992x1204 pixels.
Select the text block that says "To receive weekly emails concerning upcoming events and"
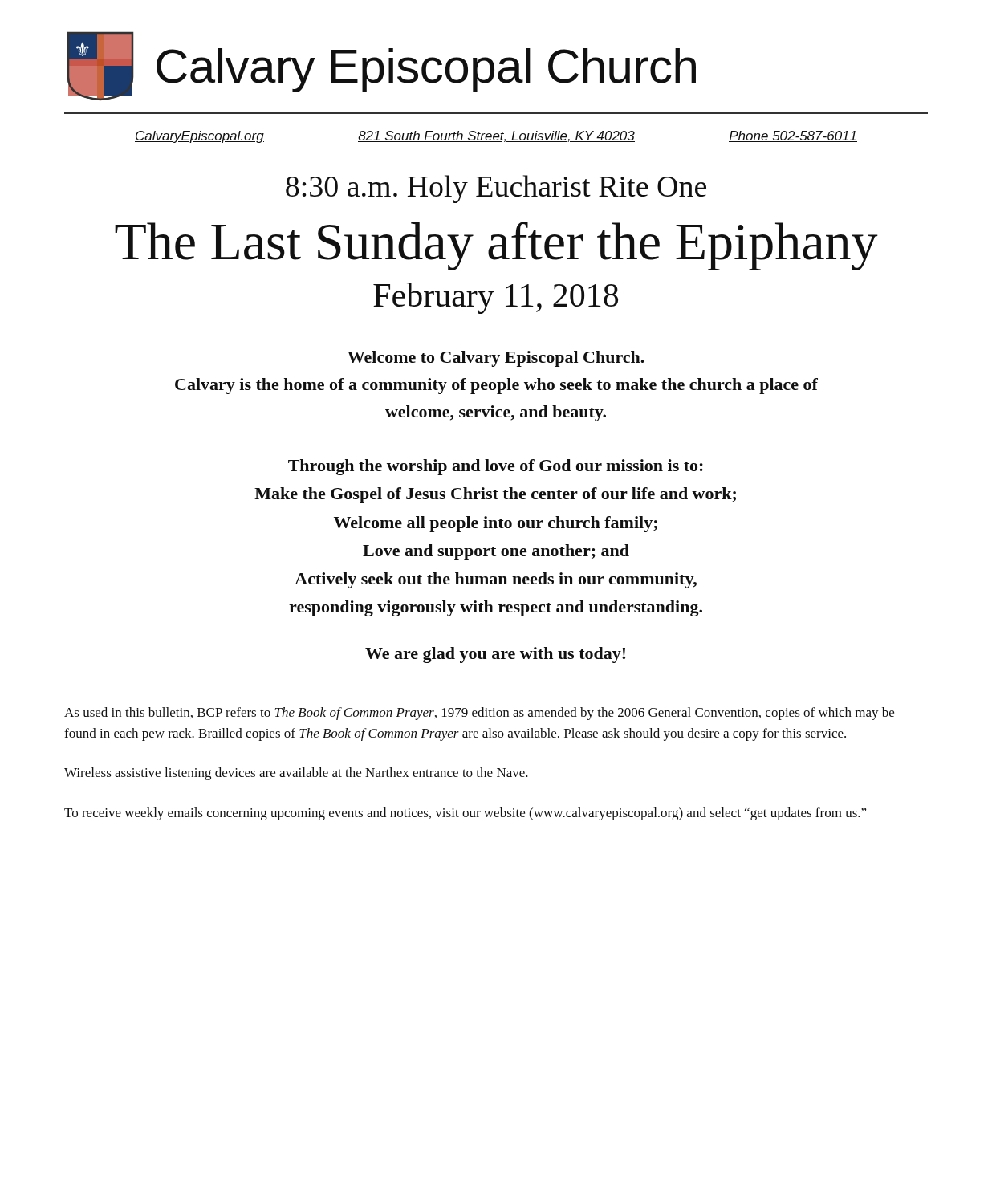pyautogui.click(x=496, y=813)
